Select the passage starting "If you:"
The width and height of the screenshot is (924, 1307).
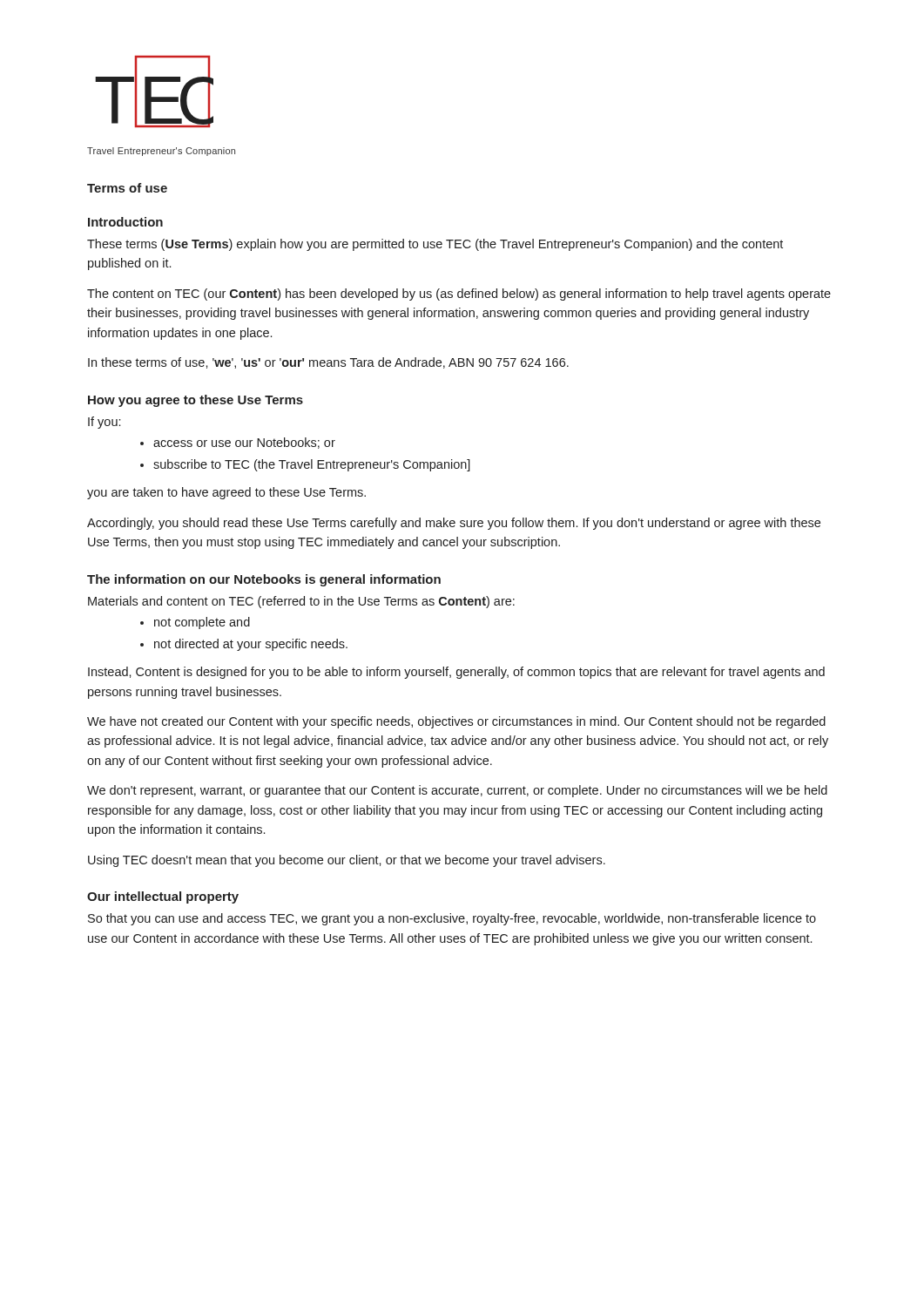point(104,422)
